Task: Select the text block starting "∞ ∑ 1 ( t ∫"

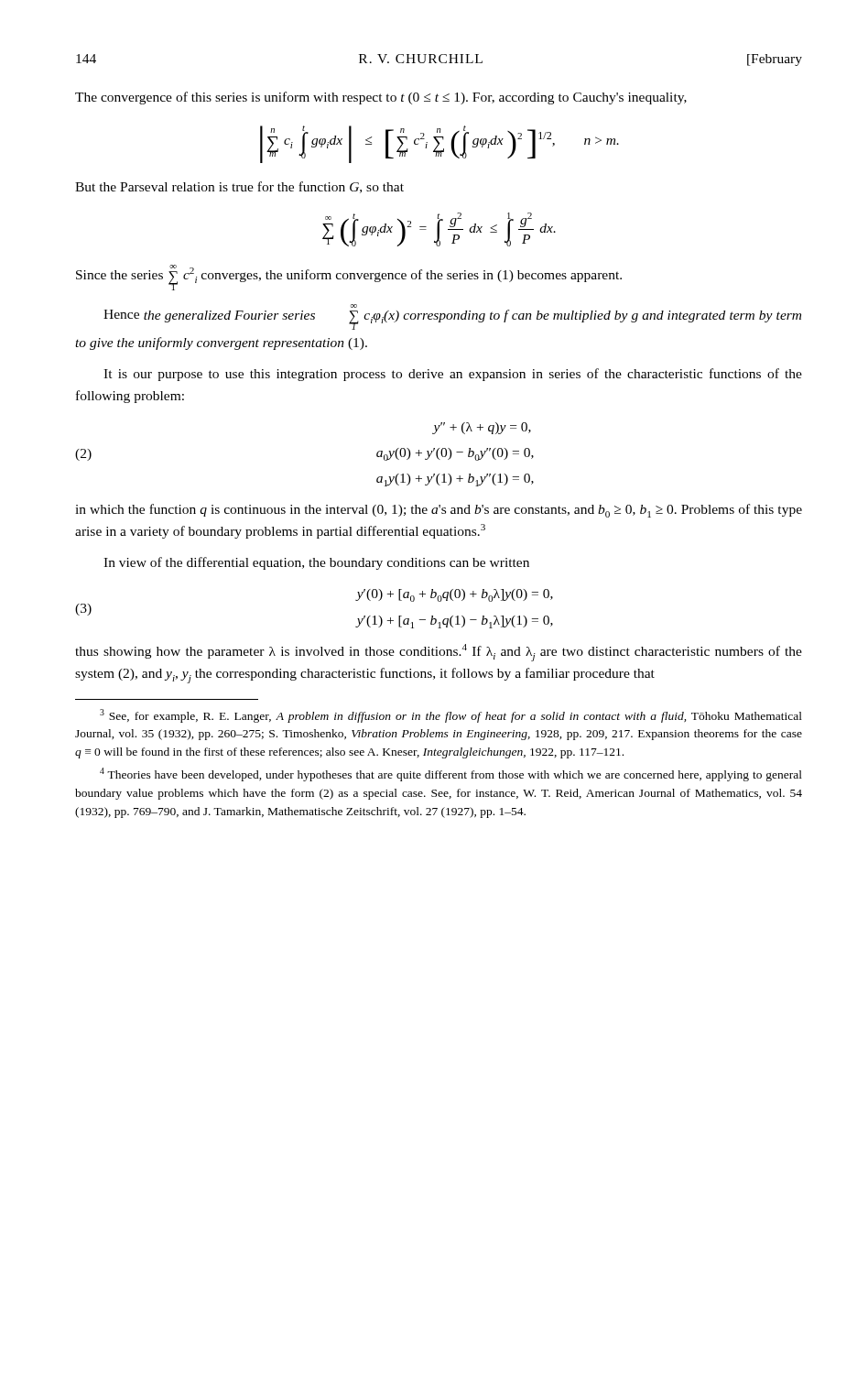Action: tap(439, 229)
